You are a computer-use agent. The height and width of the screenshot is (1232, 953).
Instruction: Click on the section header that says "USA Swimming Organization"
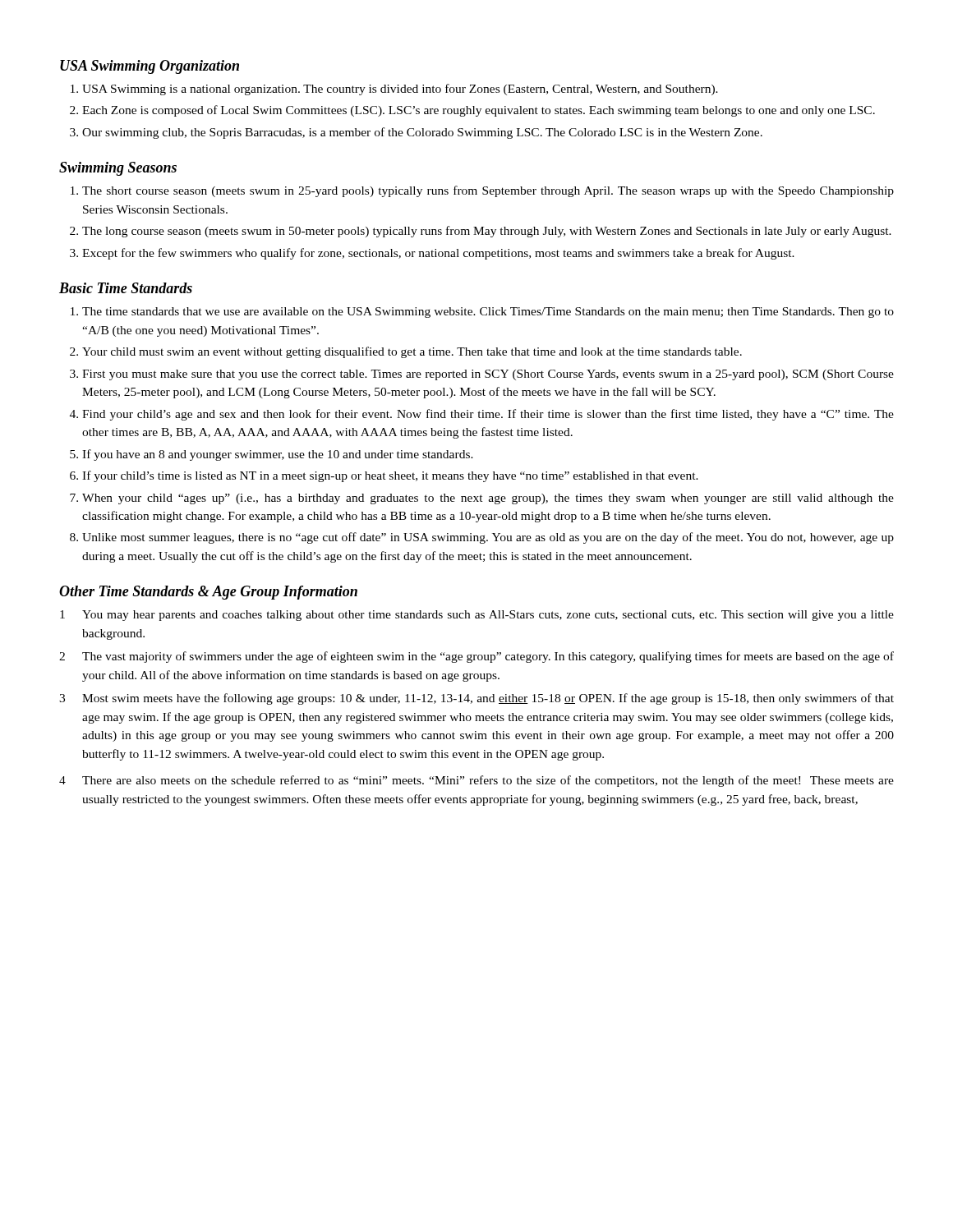(150, 66)
